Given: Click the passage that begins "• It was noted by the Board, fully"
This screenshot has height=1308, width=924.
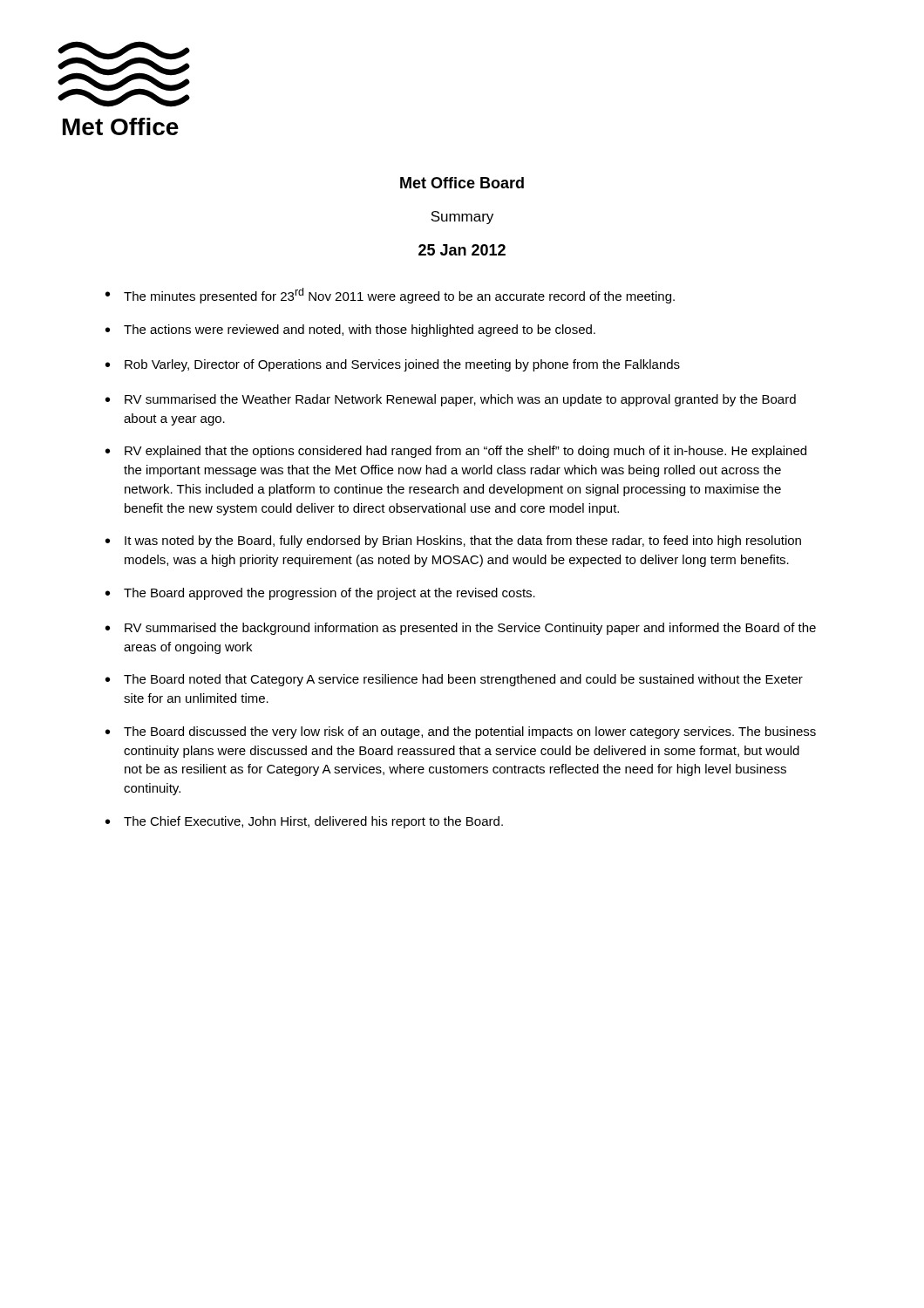Looking at the screenshot, I should (462, 550).
